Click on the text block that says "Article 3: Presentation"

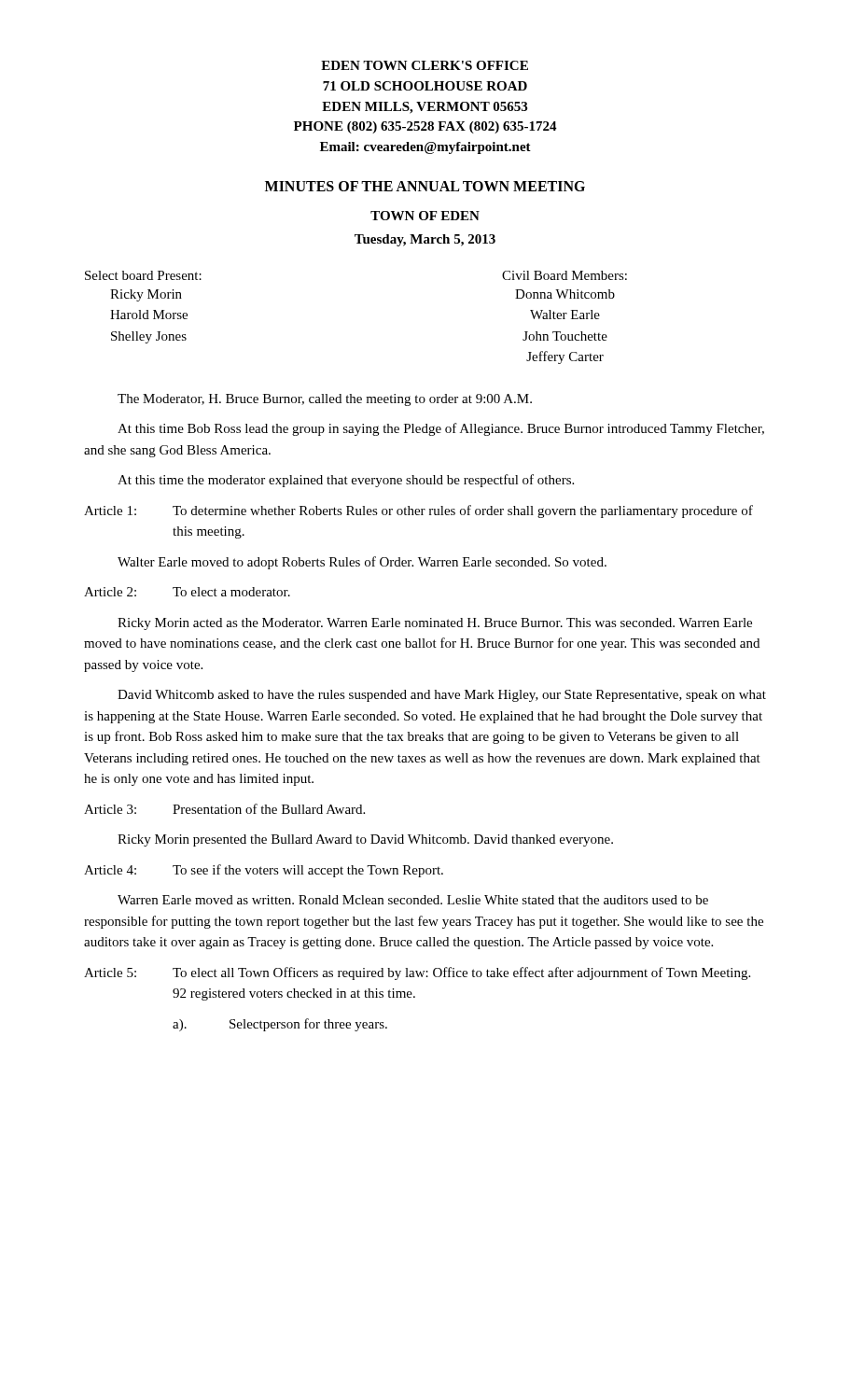click(x=224, y=809)
